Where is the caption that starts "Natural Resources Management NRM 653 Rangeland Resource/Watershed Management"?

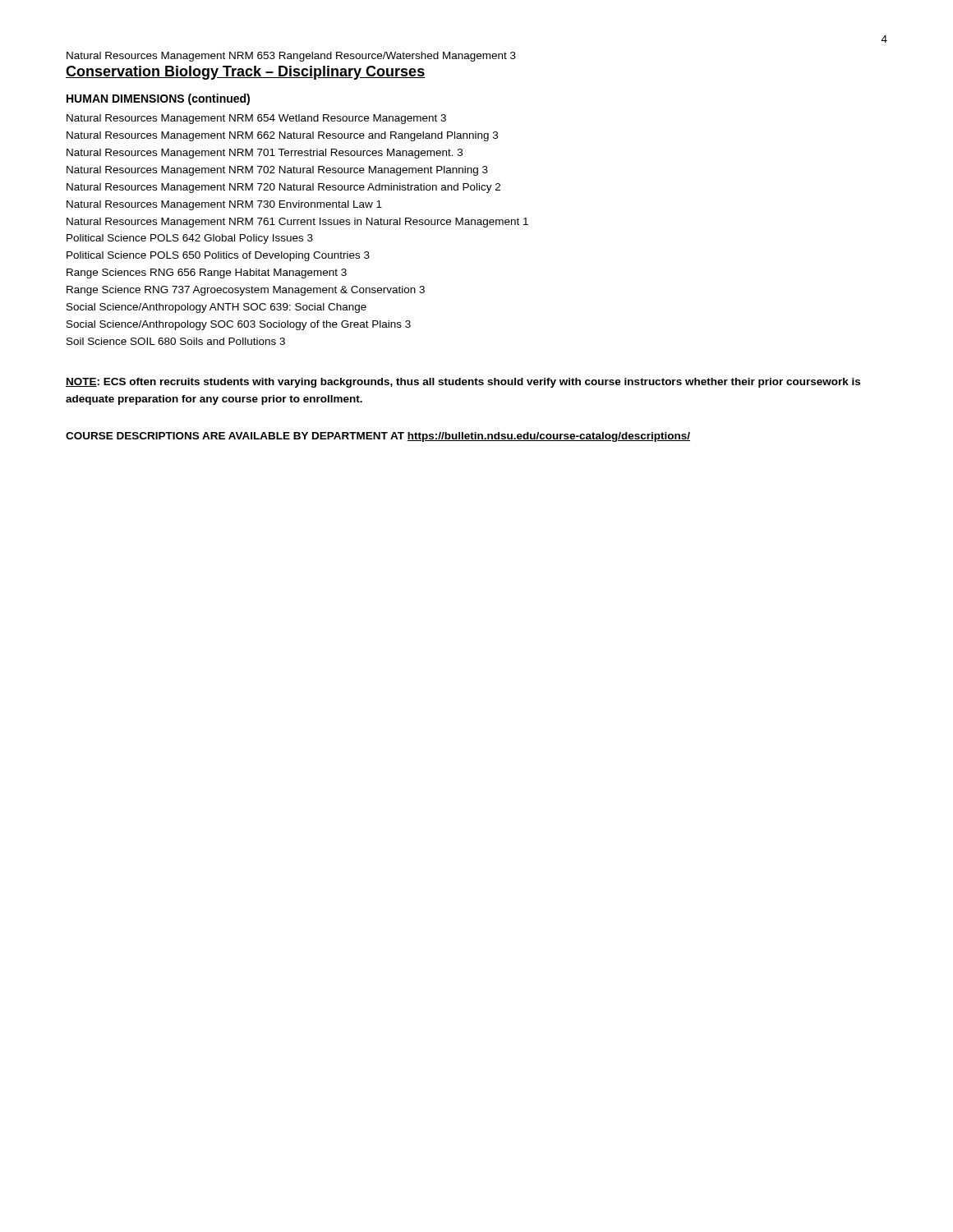click(x=291, y=55)
